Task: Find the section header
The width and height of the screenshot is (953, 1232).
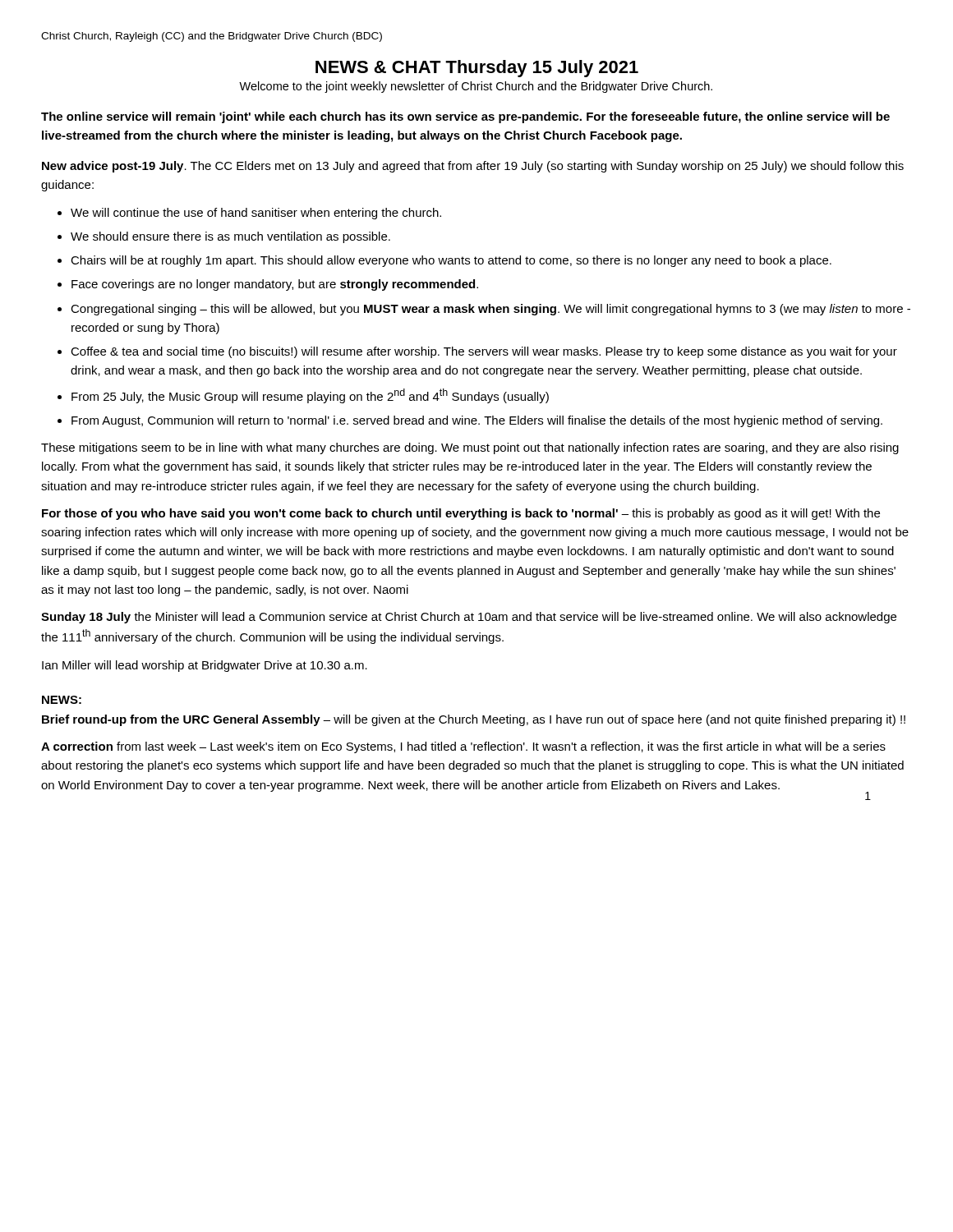Action: 62,699
